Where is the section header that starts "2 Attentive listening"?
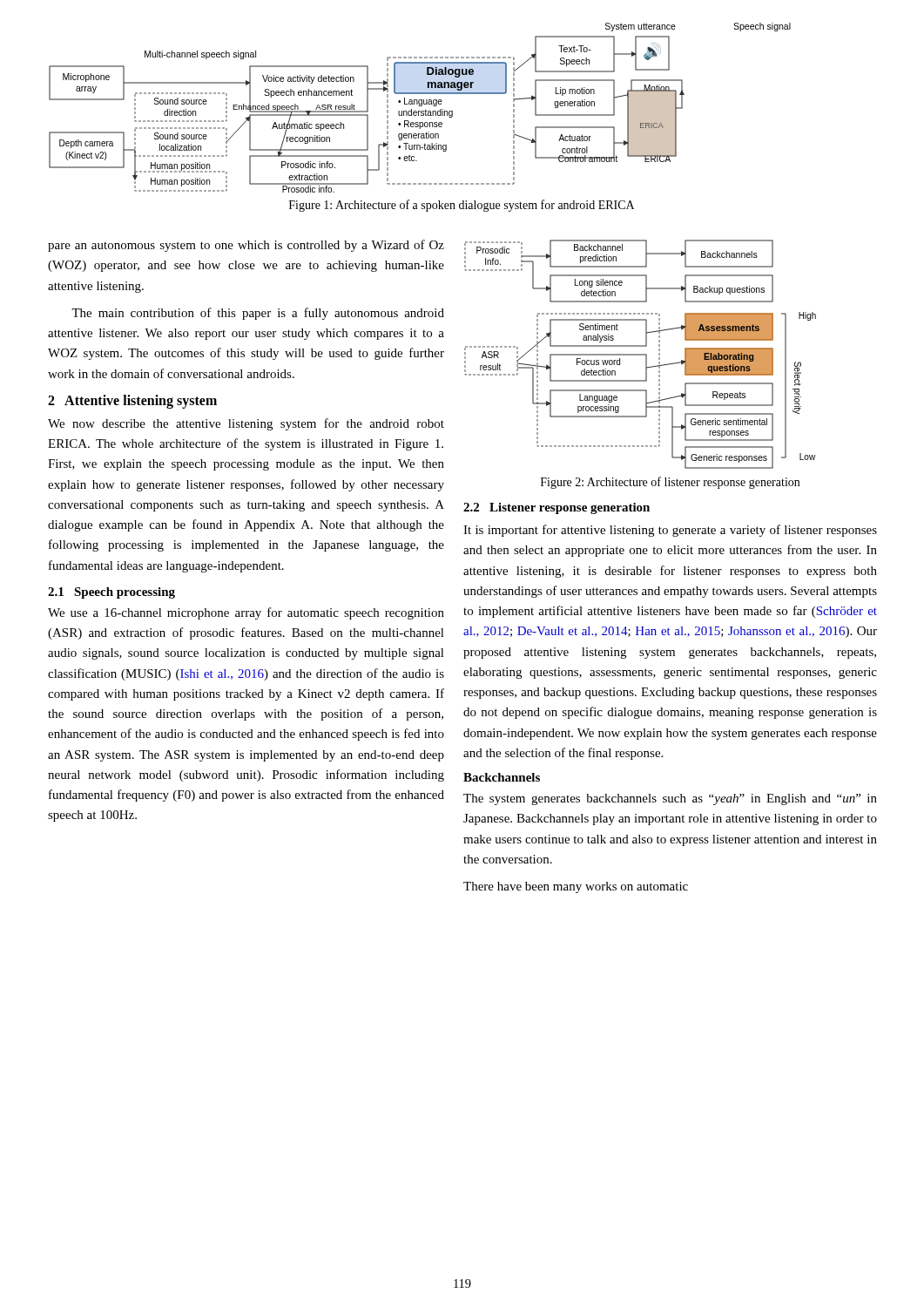The image size is (924, 1307). pos(132,400)
